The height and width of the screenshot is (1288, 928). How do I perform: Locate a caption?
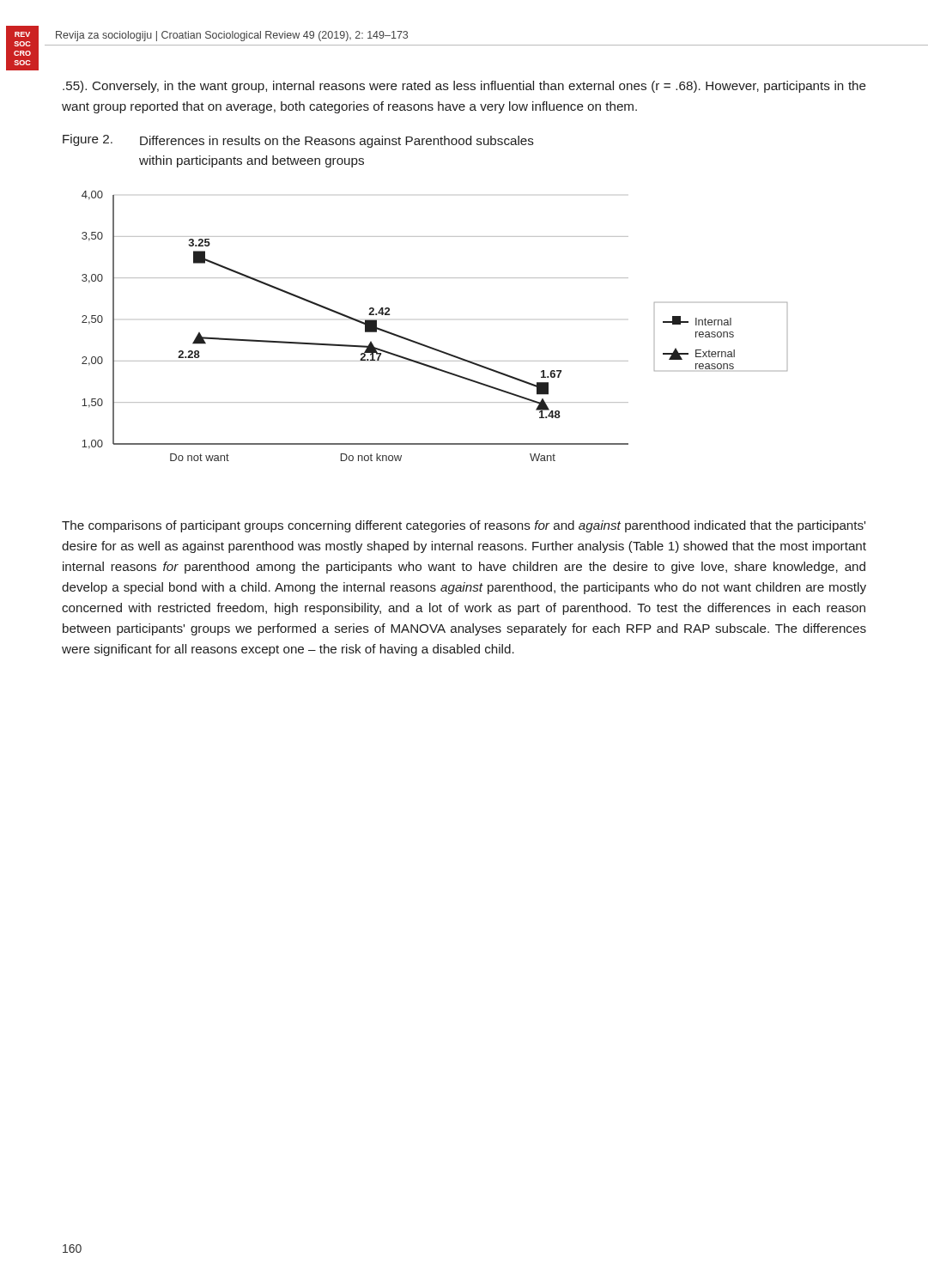tap(298, 151)
